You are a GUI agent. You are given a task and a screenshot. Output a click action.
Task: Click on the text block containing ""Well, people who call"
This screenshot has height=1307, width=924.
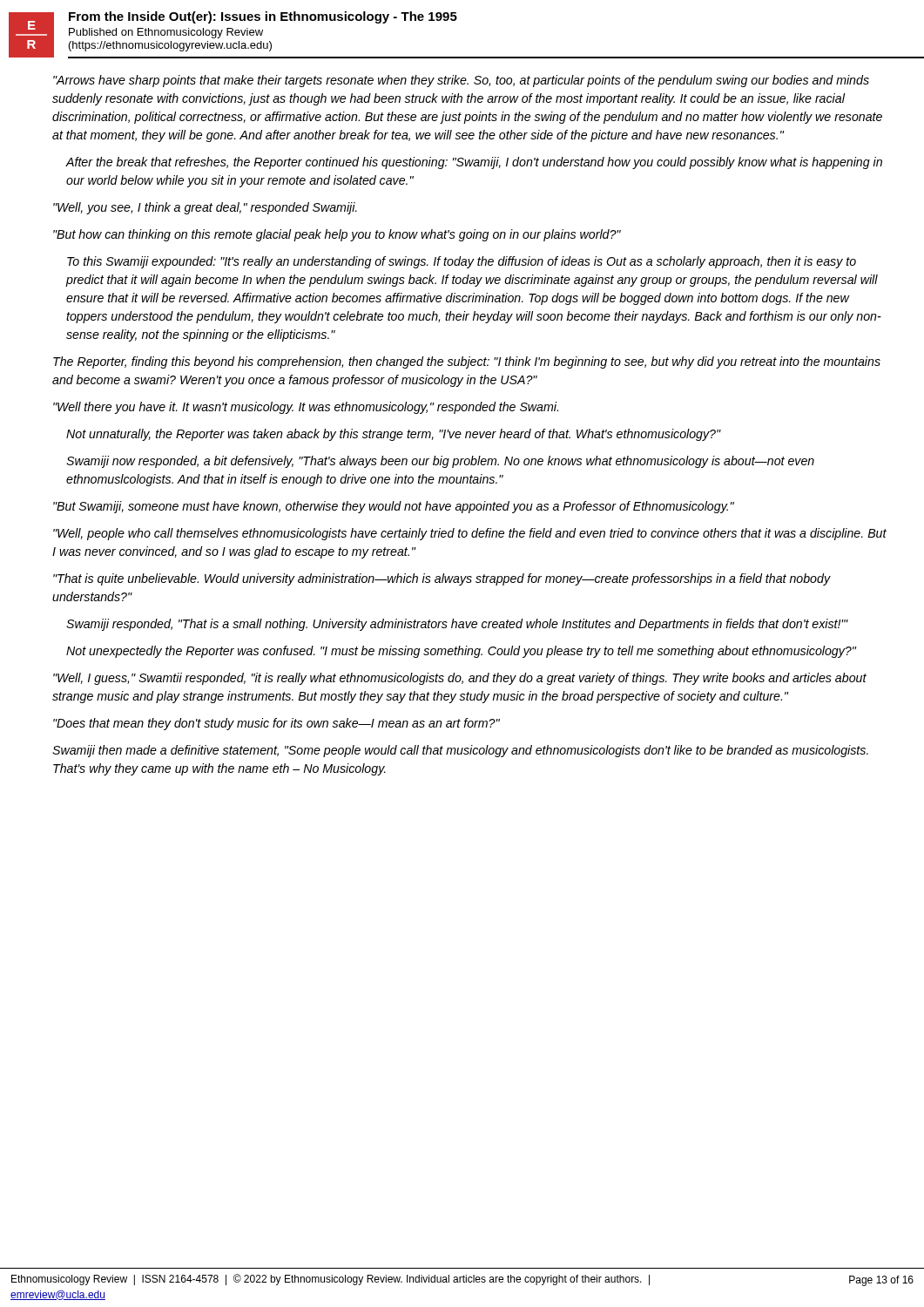[469, 543]
